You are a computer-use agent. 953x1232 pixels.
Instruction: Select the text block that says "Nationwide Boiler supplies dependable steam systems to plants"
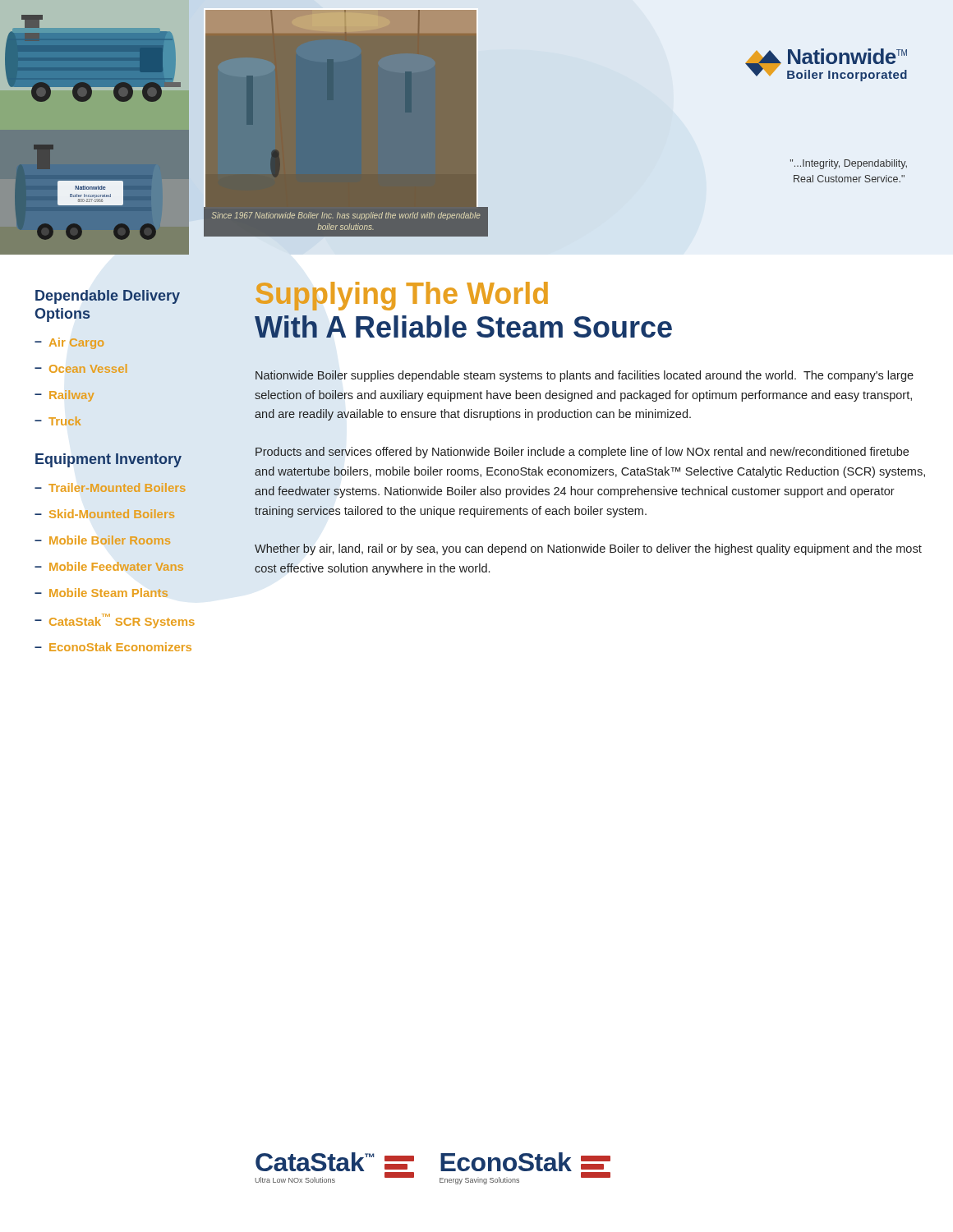(x=591, y=395)
